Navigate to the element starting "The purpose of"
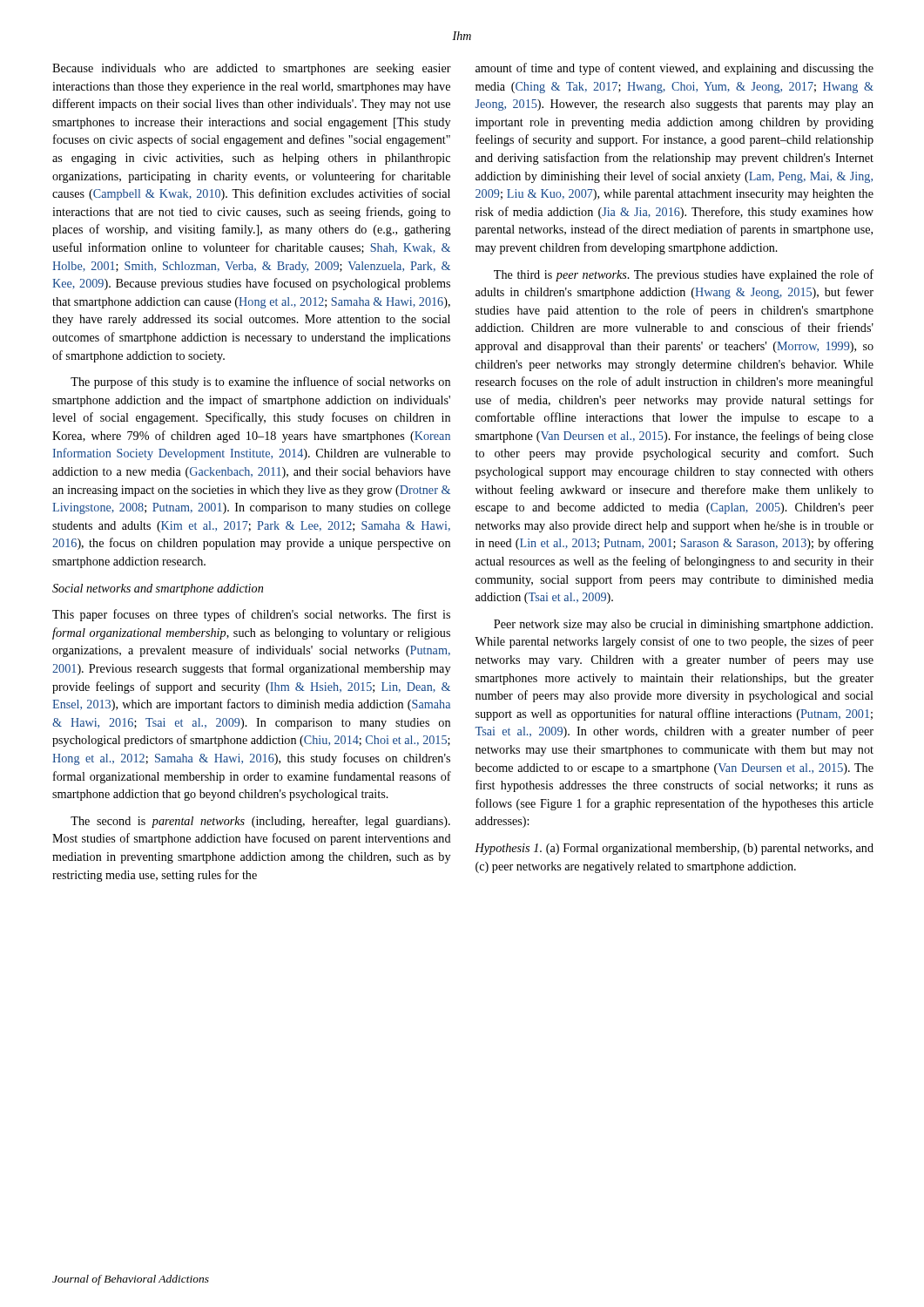 coord(251,471)
